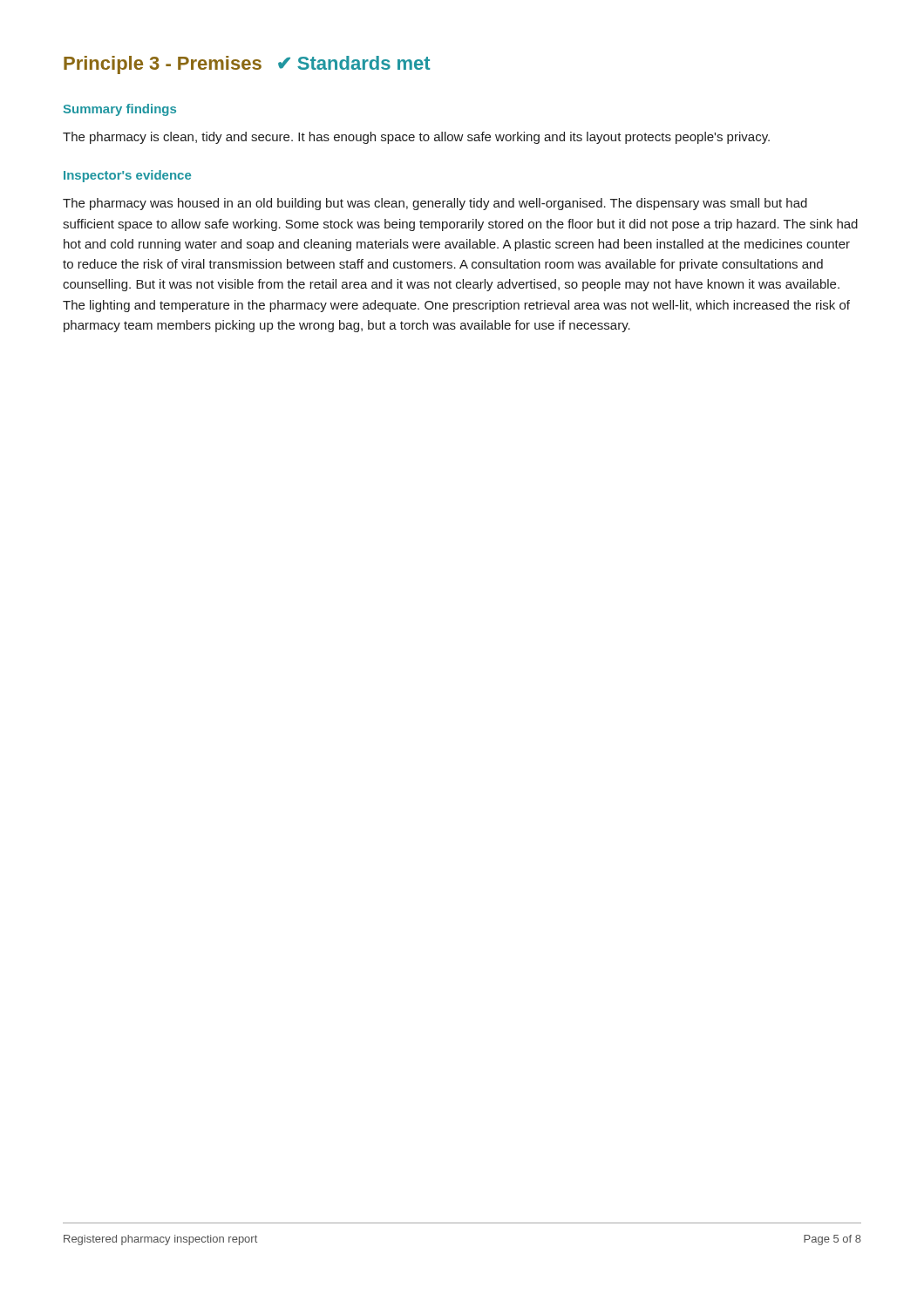Find the block on this page that starts "The pharmacy is clean, tidy and secure."
The height and width of the screenshot is (1308, 924).
[x=417, y=136]
